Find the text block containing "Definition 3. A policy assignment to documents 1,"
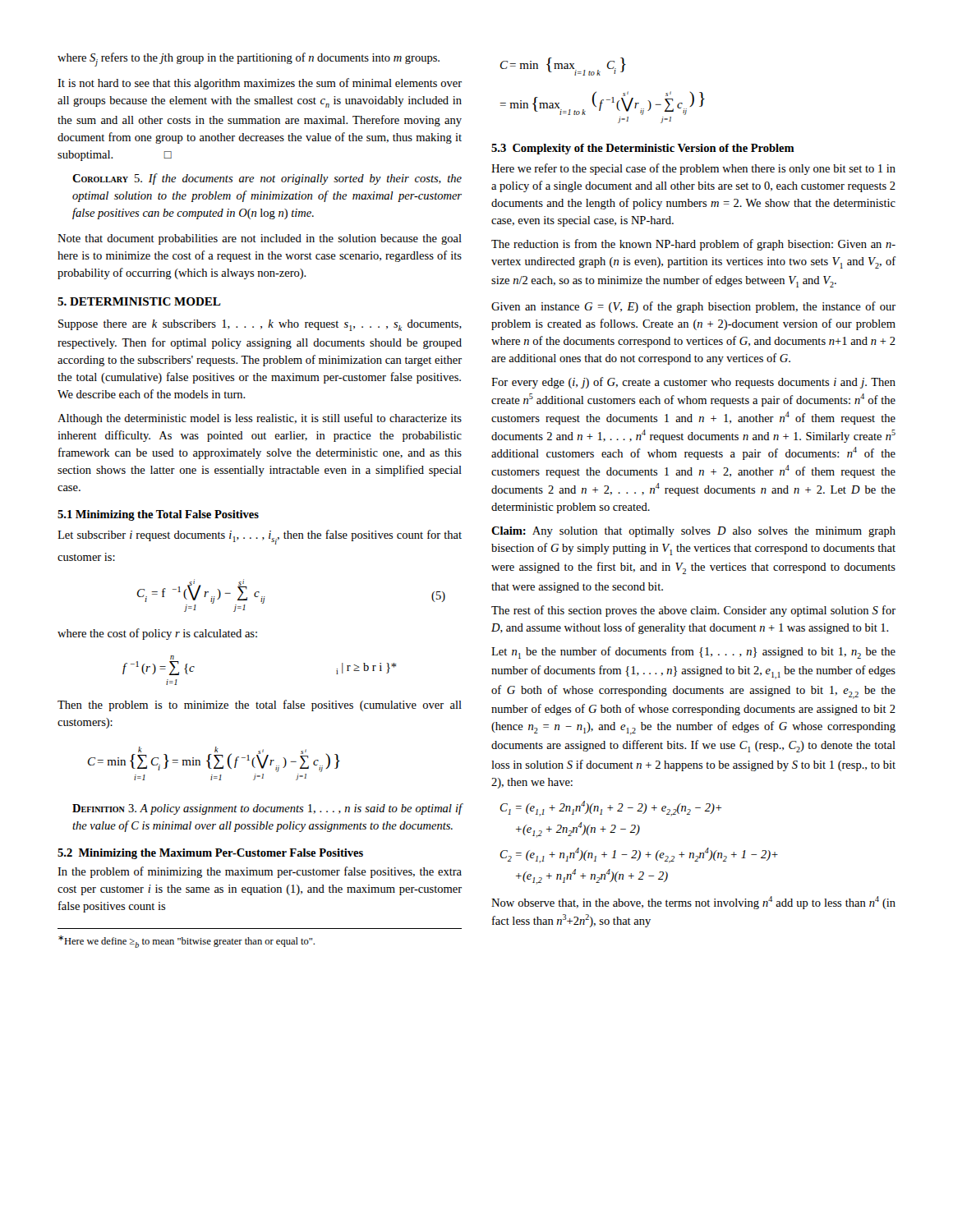Screen dimensions: 1232x953 (267, 817)
